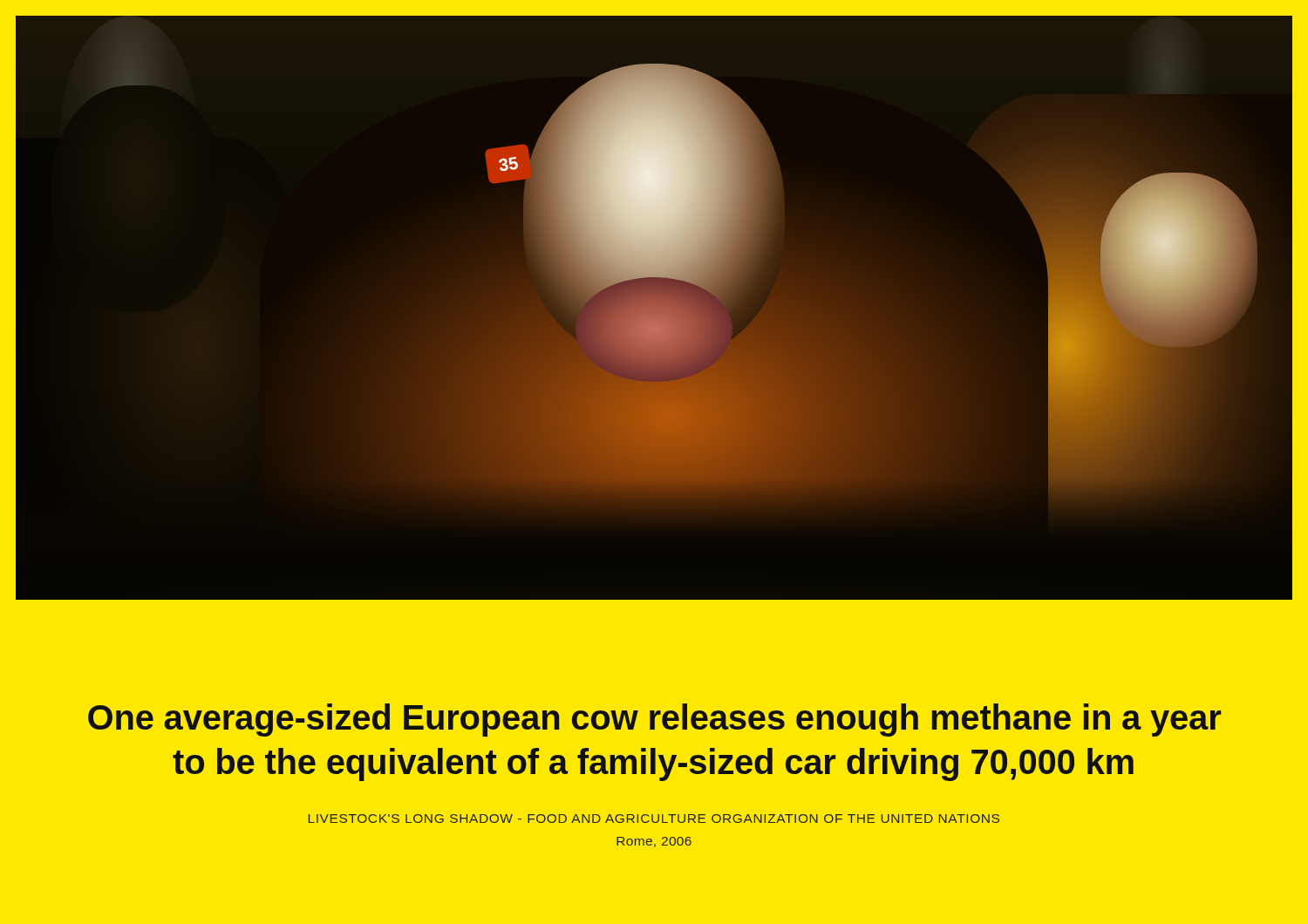The height and width of the screenshot is (924, 1308).
Task: Find the title on this page that starts "One average-sized European cow releases"
Action: point(654,740)
